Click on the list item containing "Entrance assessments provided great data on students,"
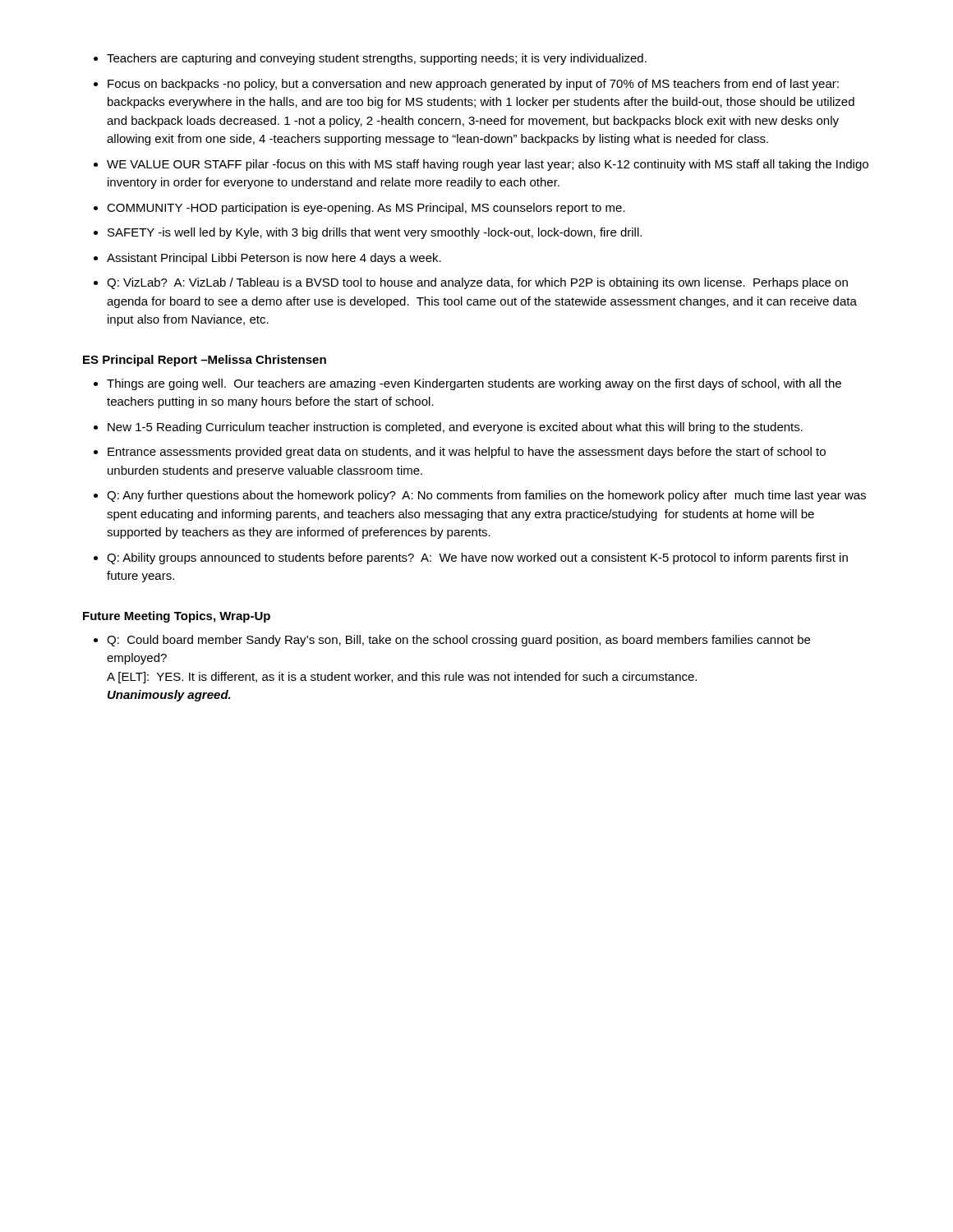953x1232 pixels. [x=489, y=461]
